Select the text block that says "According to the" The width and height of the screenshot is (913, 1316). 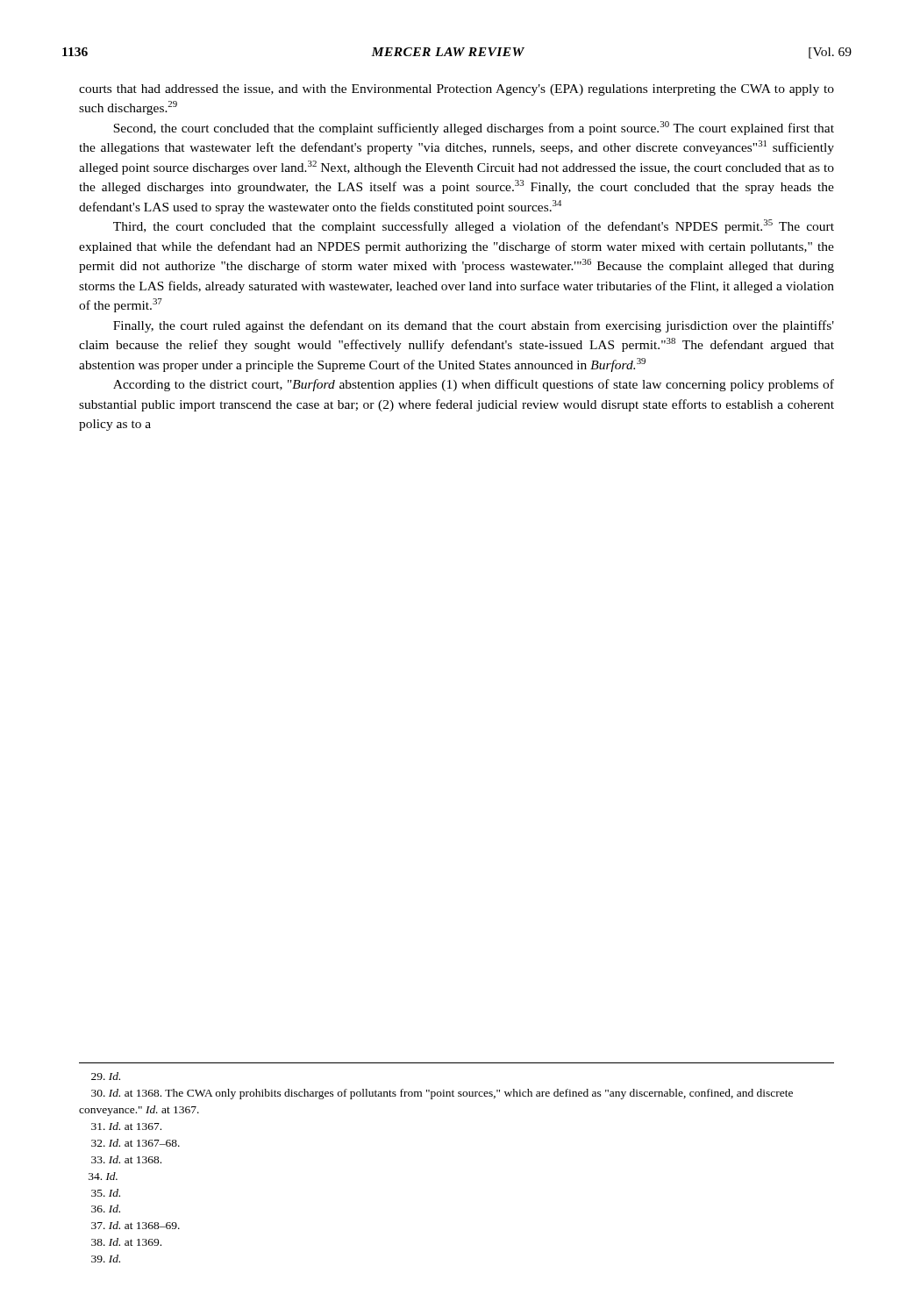coord(456,404)
